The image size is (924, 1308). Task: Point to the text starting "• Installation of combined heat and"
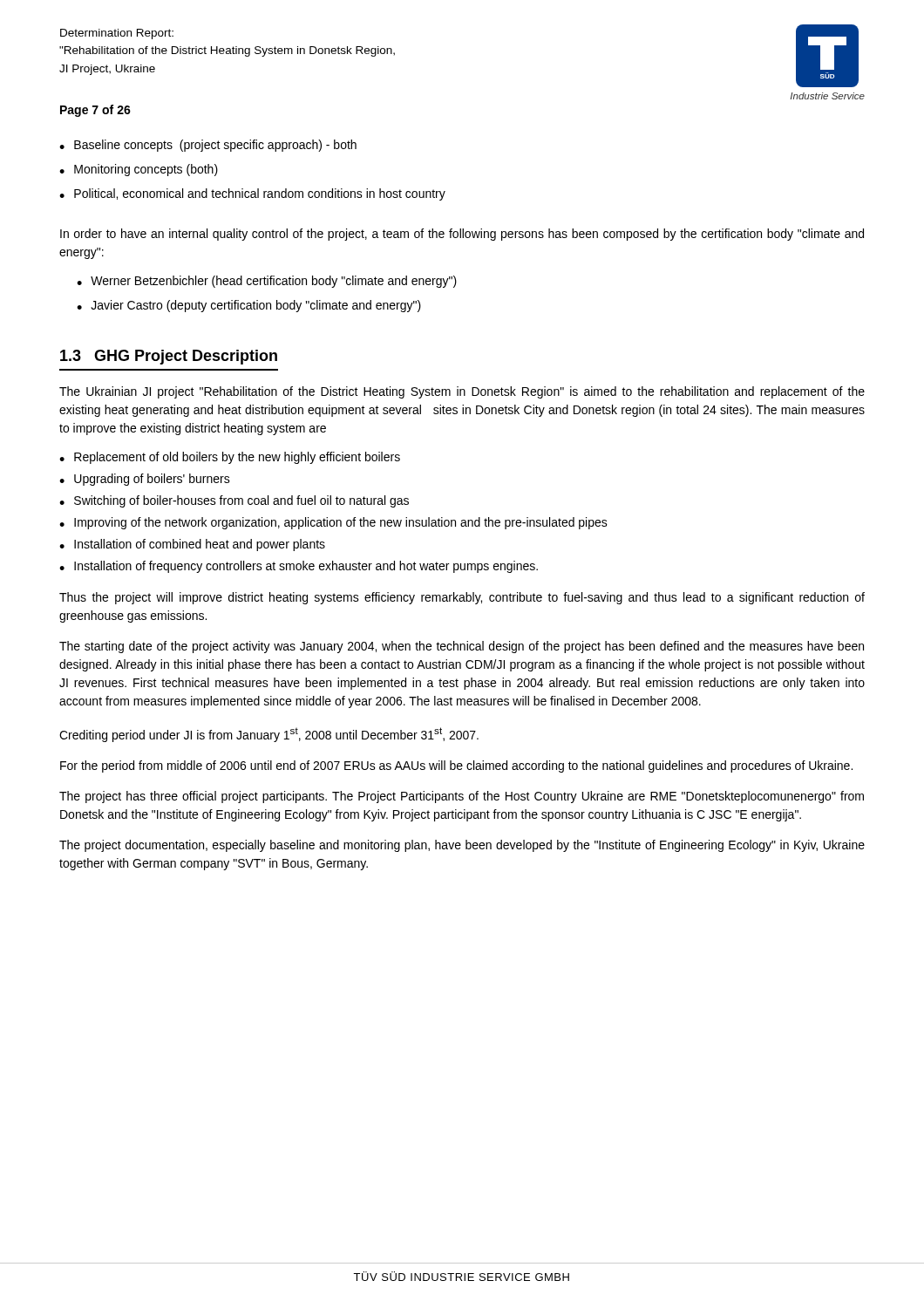point(192,546)
